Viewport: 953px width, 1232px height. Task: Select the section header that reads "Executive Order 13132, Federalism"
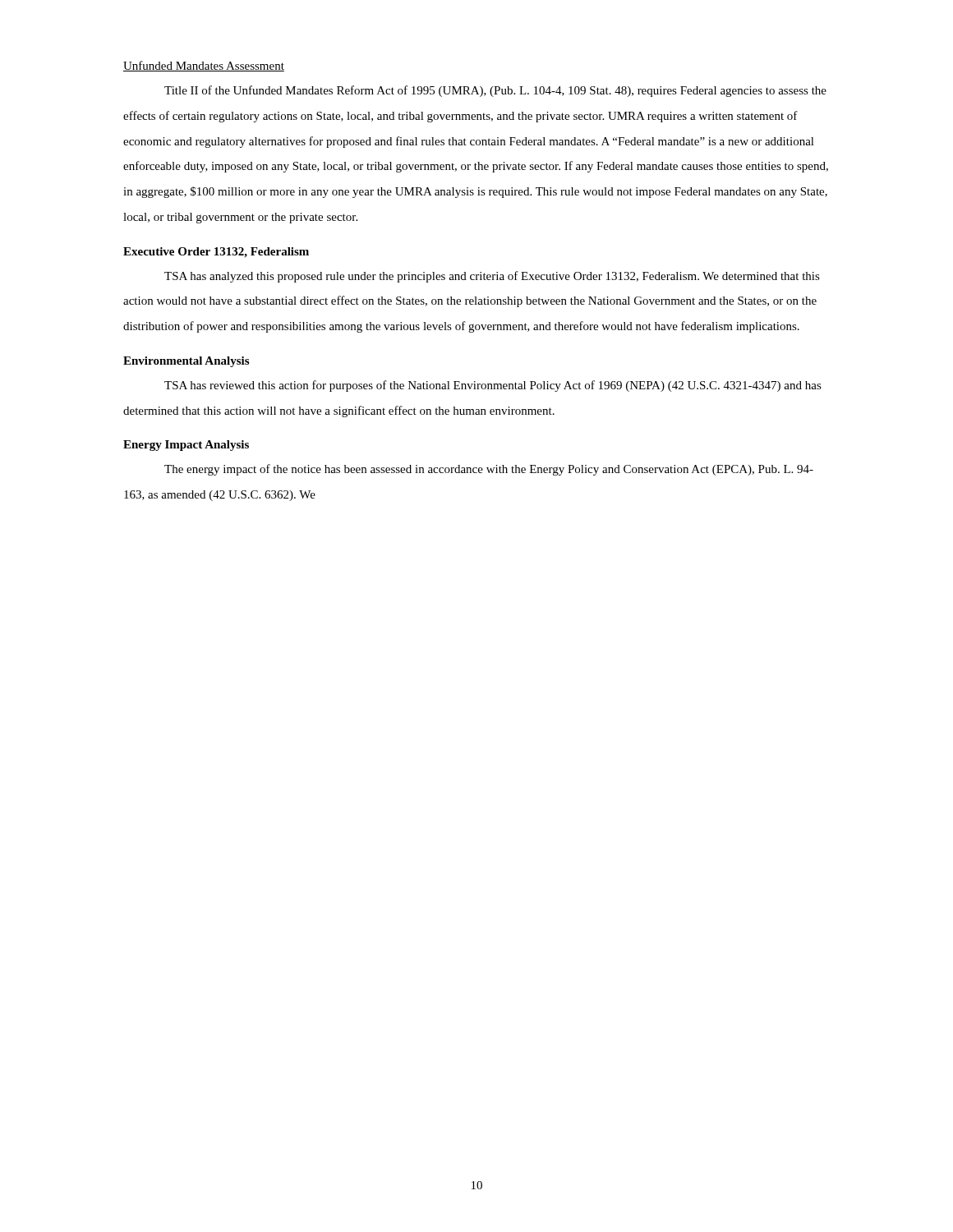[x=216, y=251]
